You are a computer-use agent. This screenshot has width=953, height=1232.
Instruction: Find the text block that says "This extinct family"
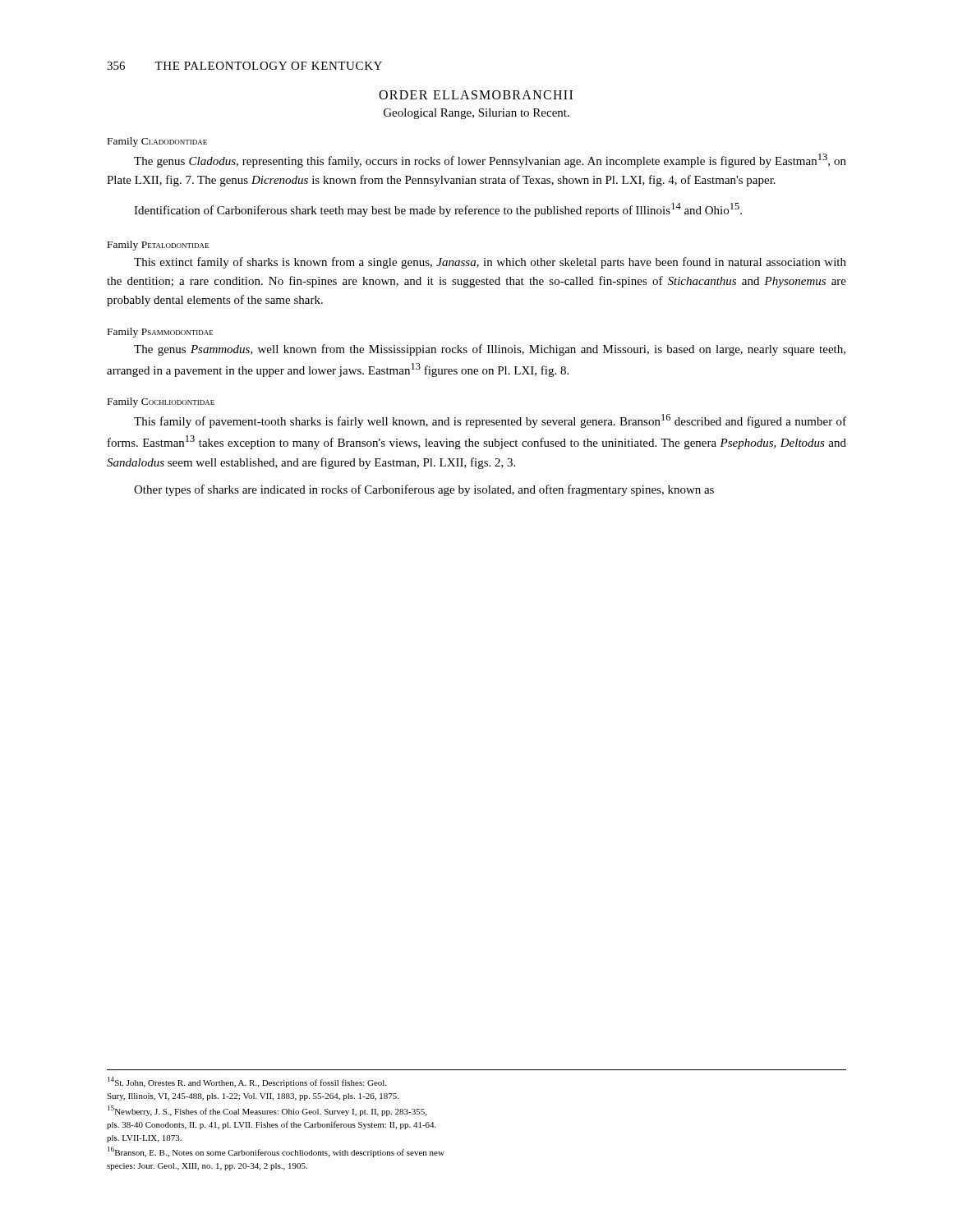(x=476, y=281)
